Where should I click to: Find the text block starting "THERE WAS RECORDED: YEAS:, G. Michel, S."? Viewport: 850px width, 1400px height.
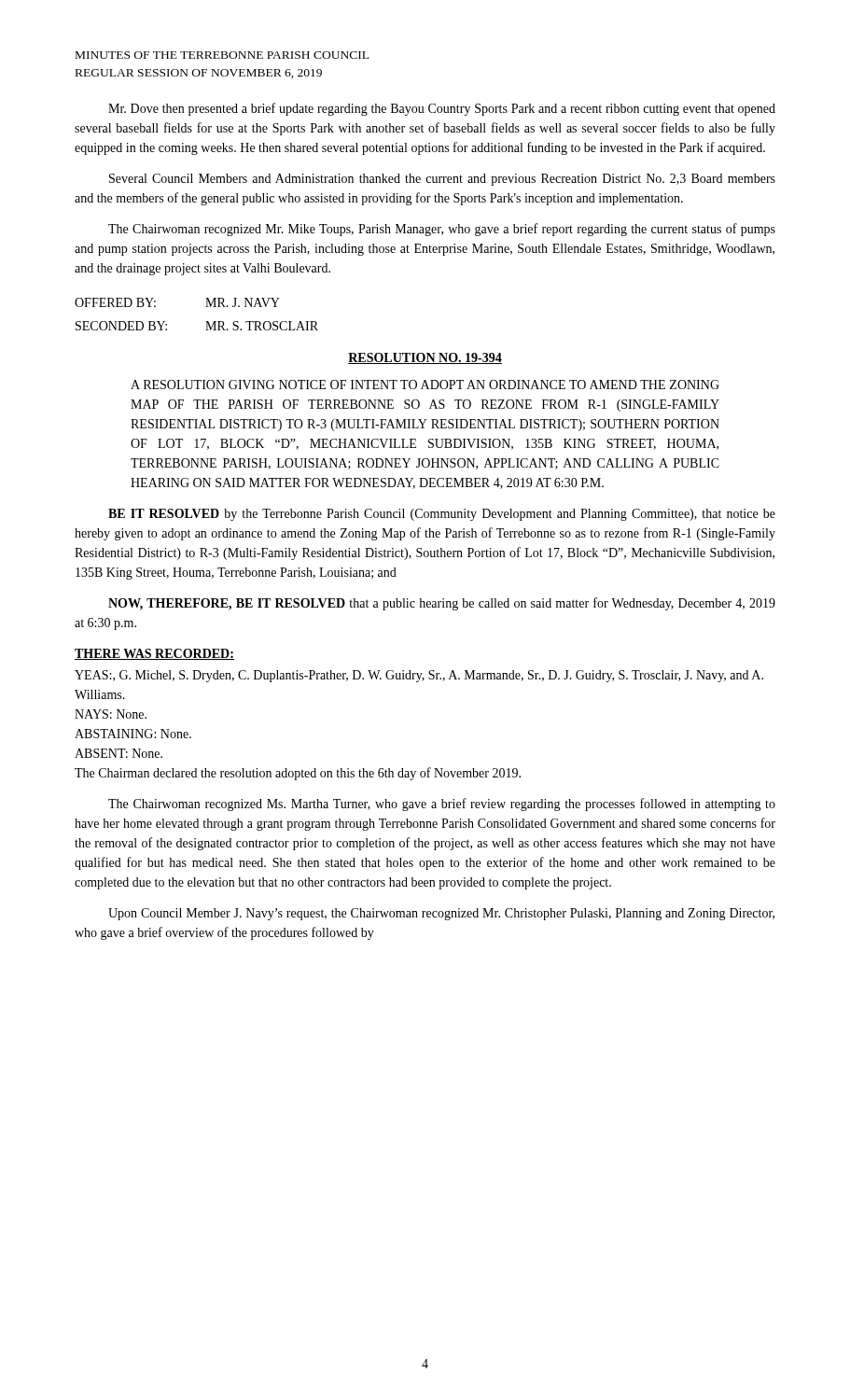point(154,654)
